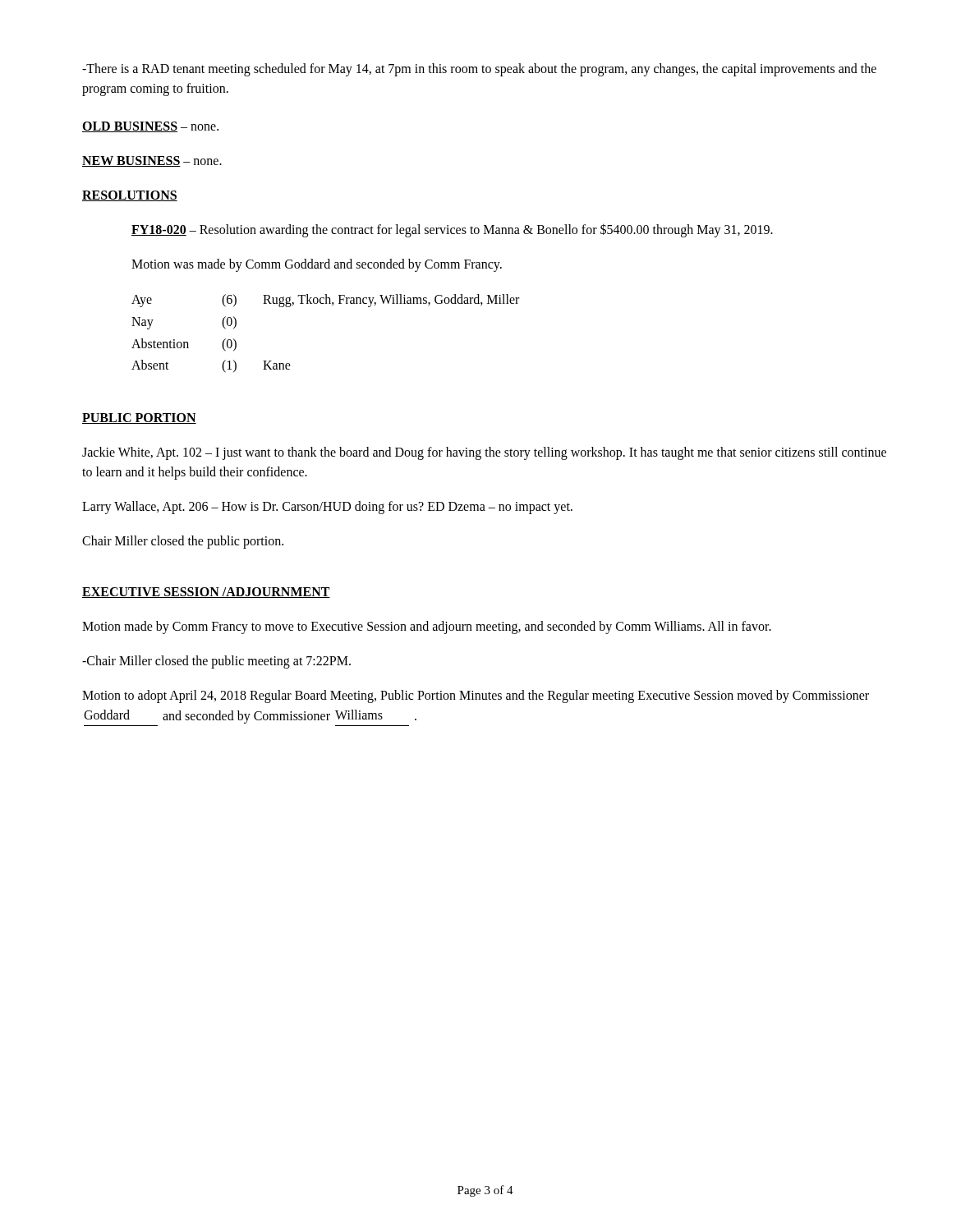This screenshot has width=970, height=1232.
Task: Where is the passage that starts "Motion made by Comm Francy to"?
Action: click(427, 626)
